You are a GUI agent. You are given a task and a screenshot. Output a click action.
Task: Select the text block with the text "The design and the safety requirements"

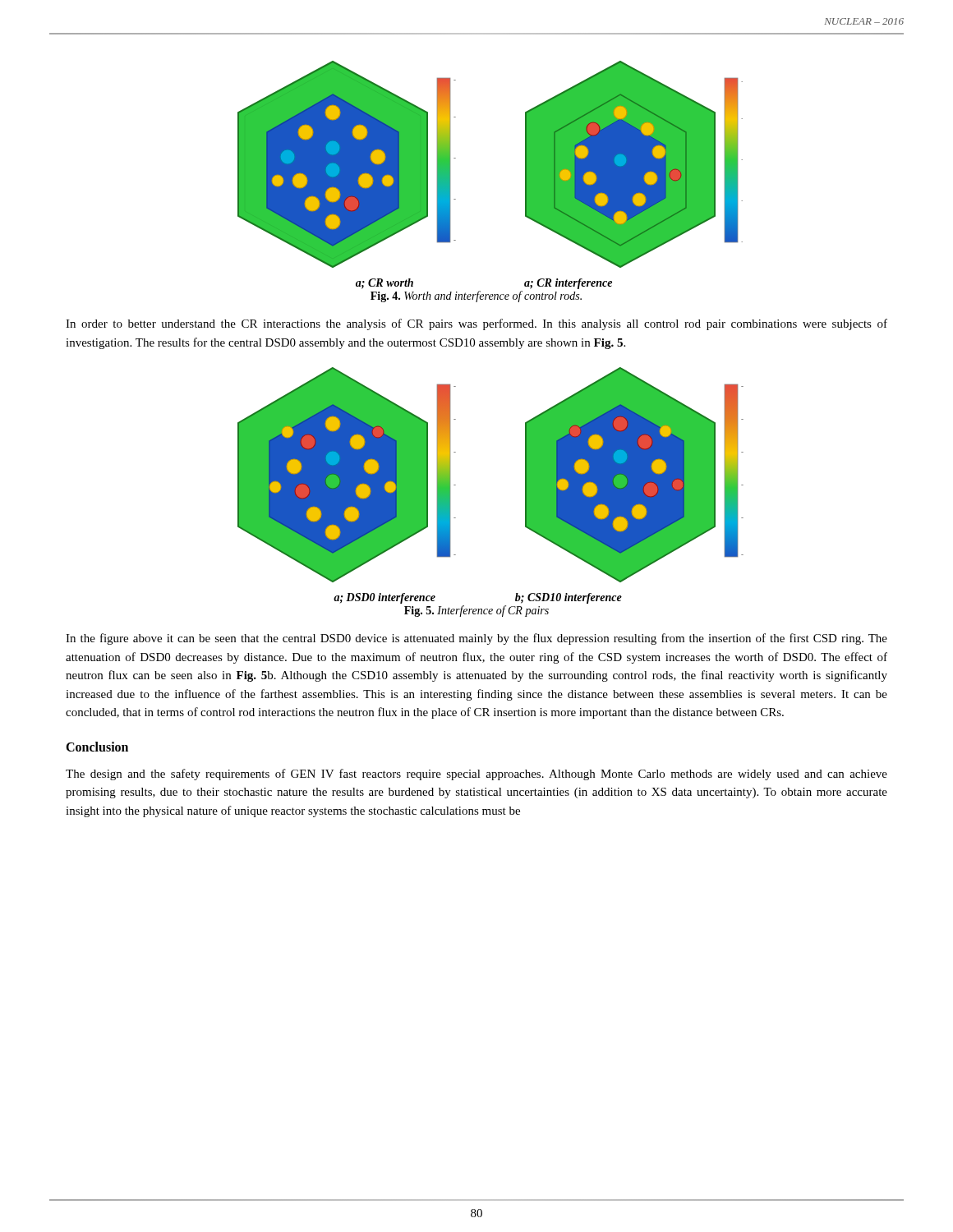pyautogui.click(x=476, y=792)
